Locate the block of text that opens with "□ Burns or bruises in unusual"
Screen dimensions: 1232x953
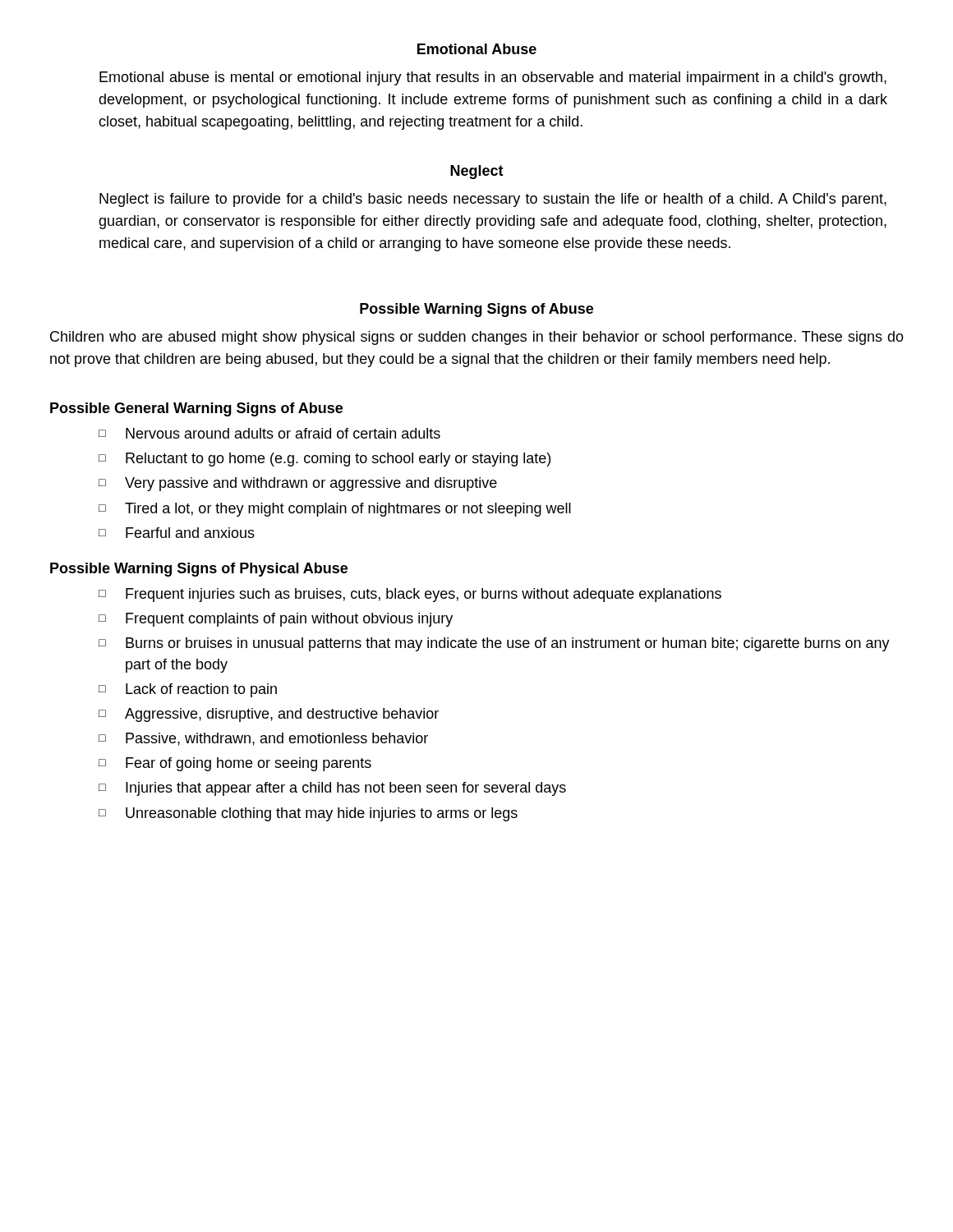click(x=501, y=654)
